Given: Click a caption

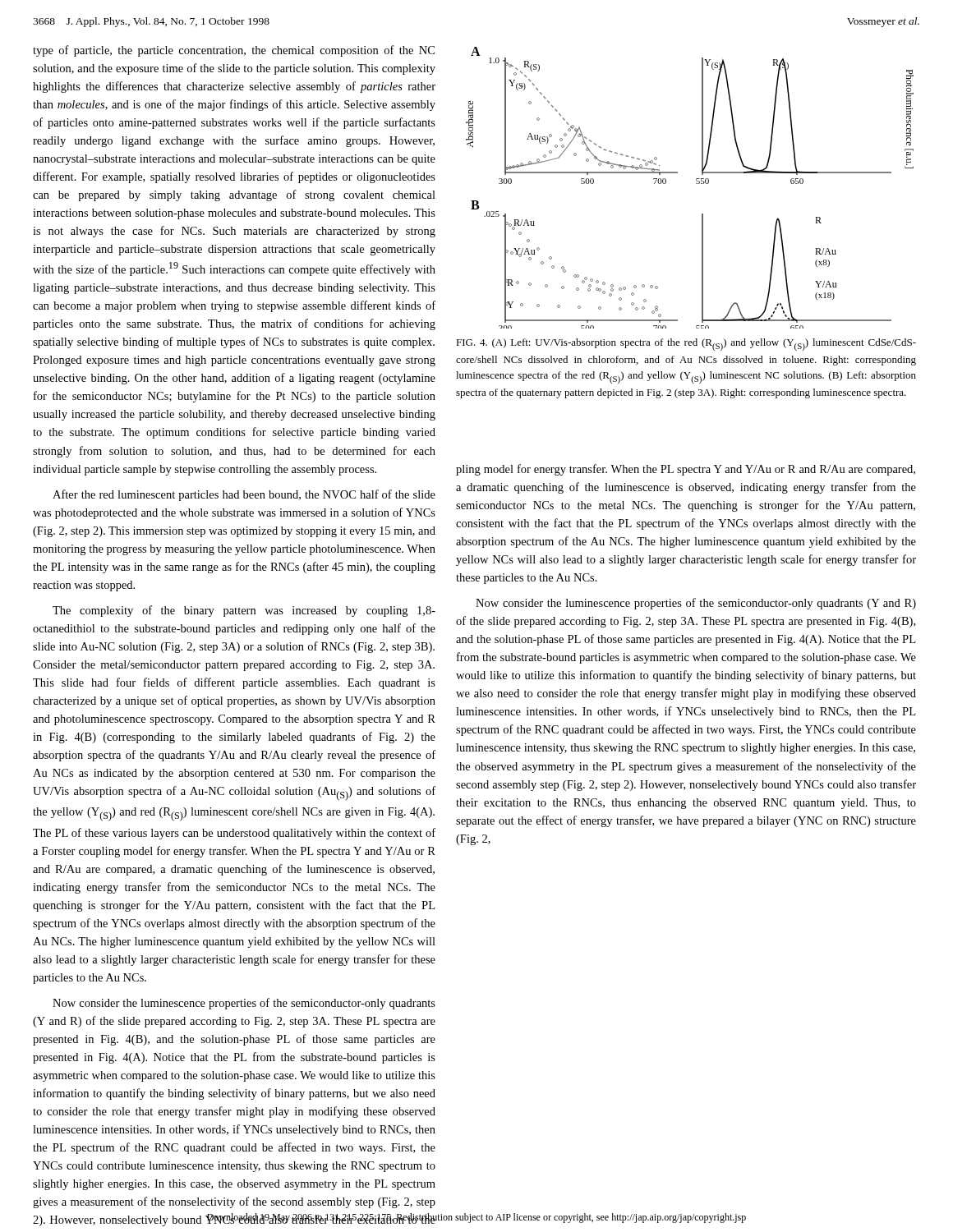Looking at the screenshot, I should pos(686,367).
